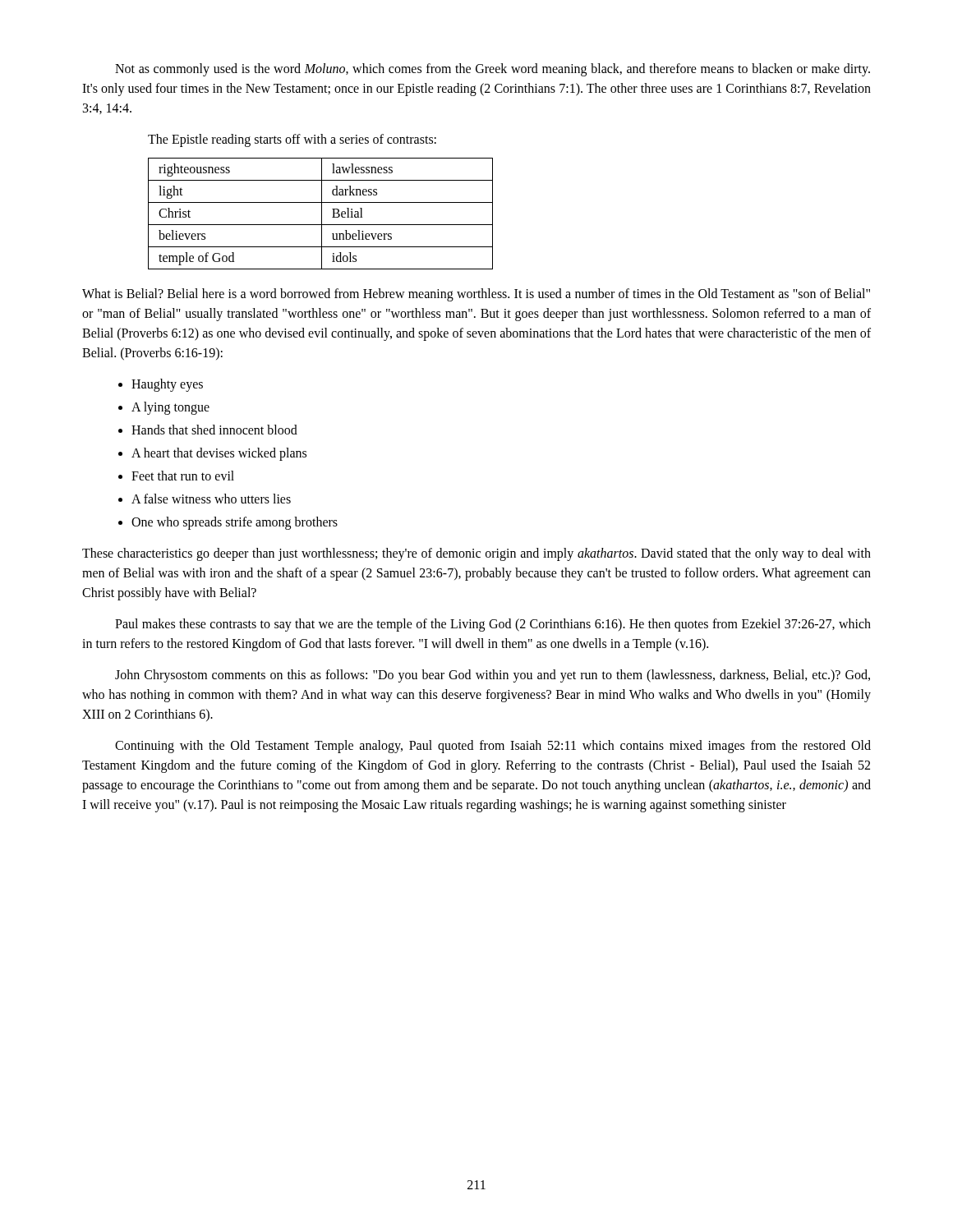Select the list item that reads "One who spreads strife among brothers"
Screen dimensions: 1232x953
pyautogui.click(x=235, y=522)
